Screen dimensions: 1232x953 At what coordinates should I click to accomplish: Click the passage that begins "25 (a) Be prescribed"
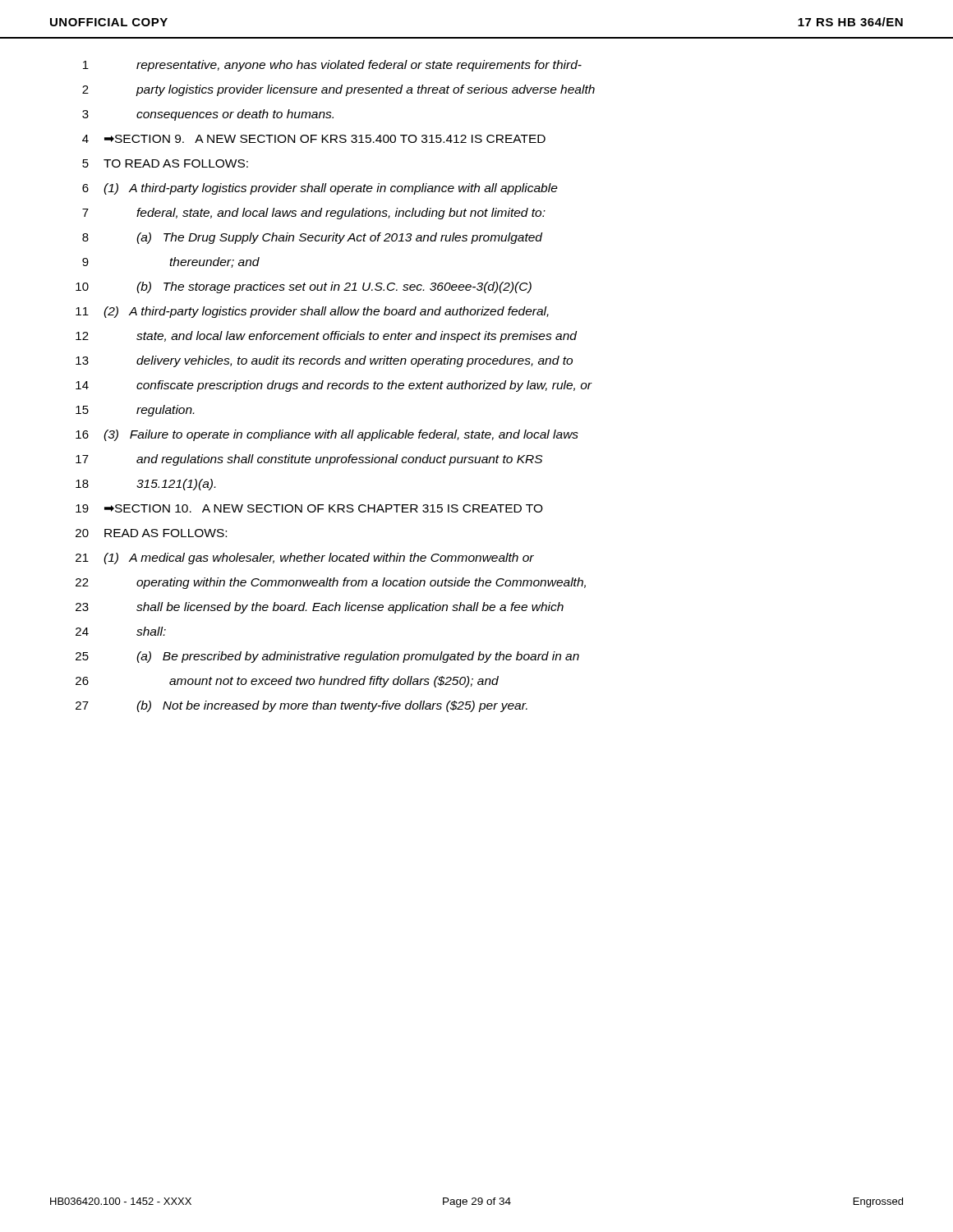coord(476,656)
